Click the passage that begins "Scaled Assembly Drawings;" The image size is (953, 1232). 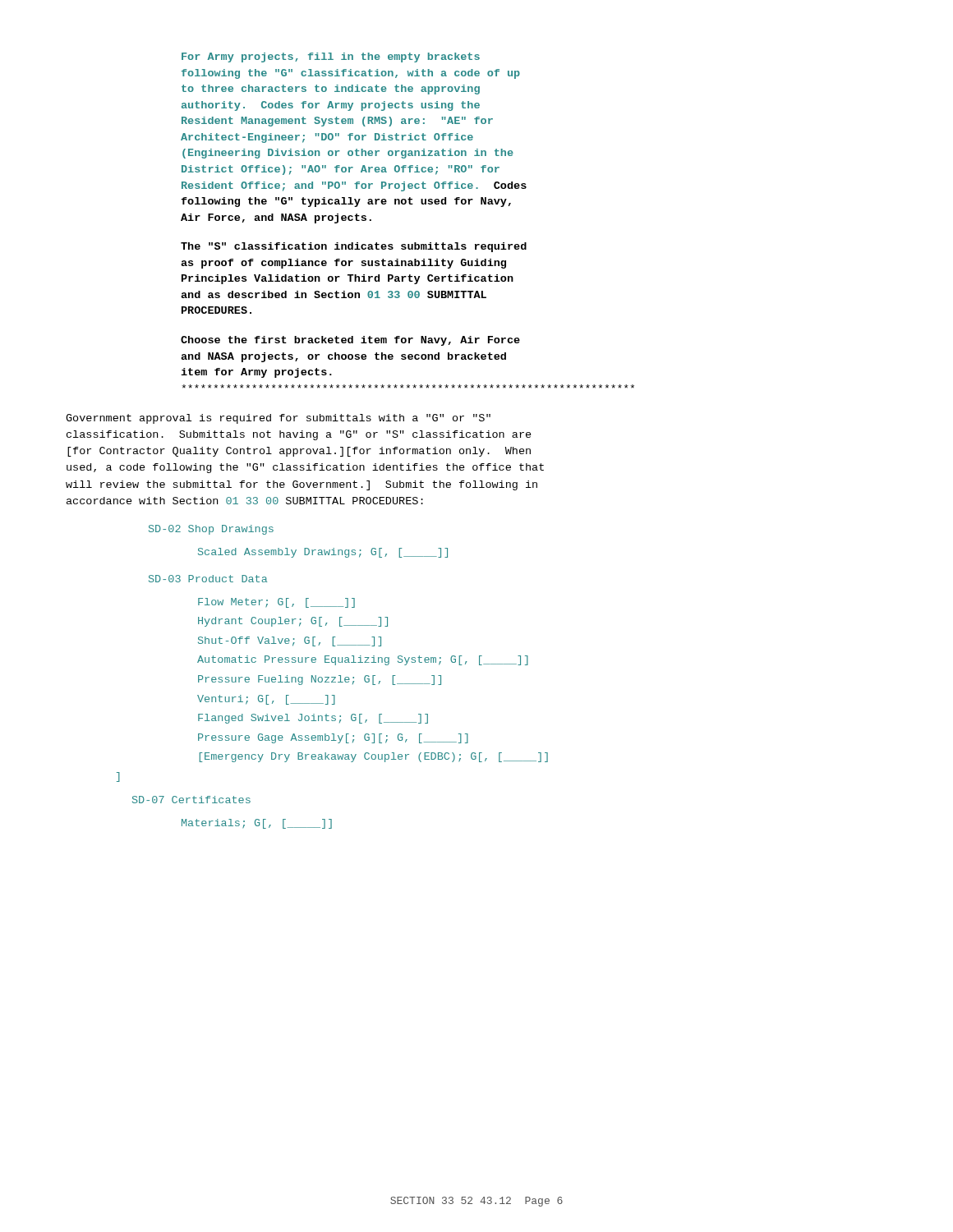click(x=324, y=552)
